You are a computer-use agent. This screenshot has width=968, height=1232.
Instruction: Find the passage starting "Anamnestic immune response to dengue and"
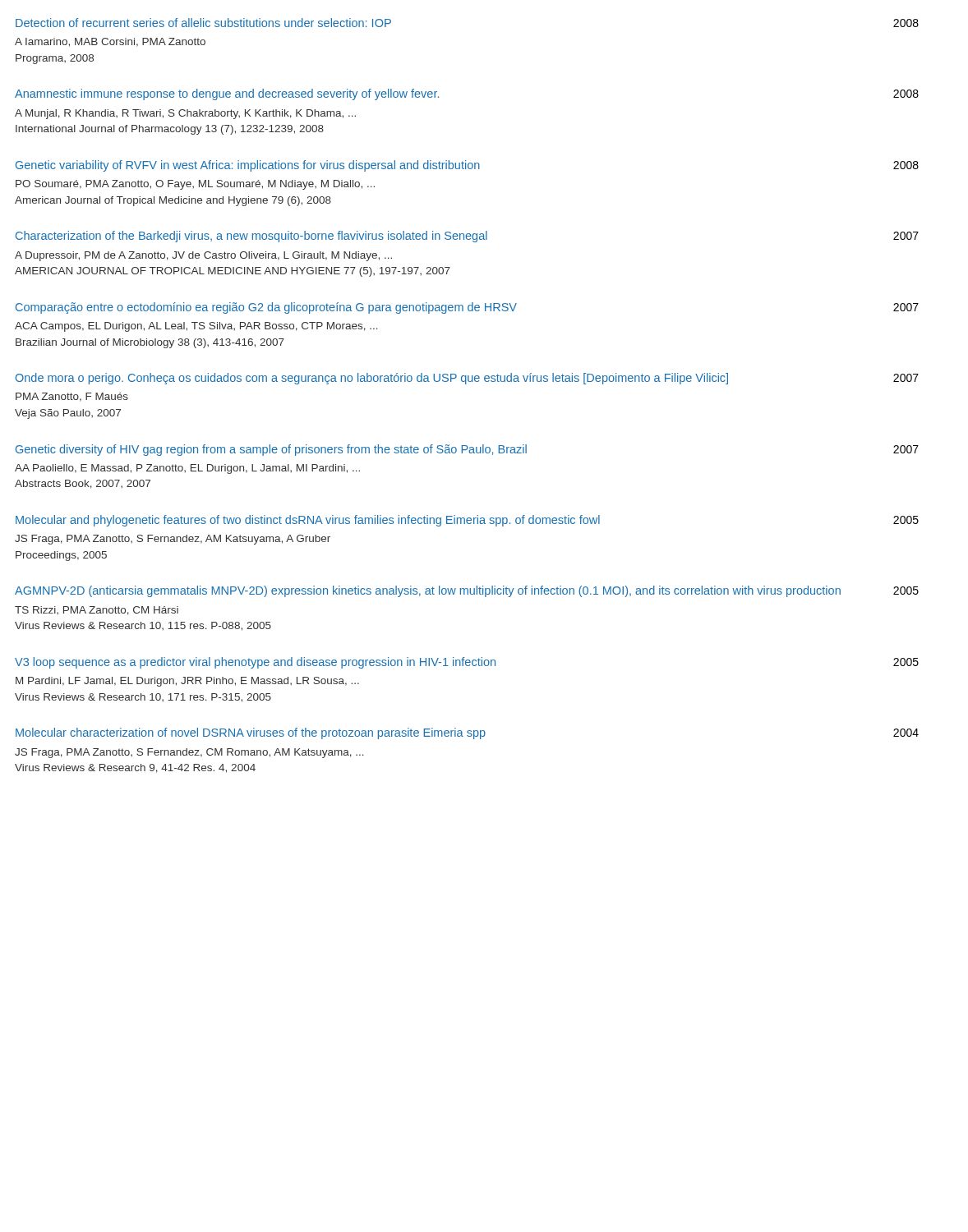228,94
